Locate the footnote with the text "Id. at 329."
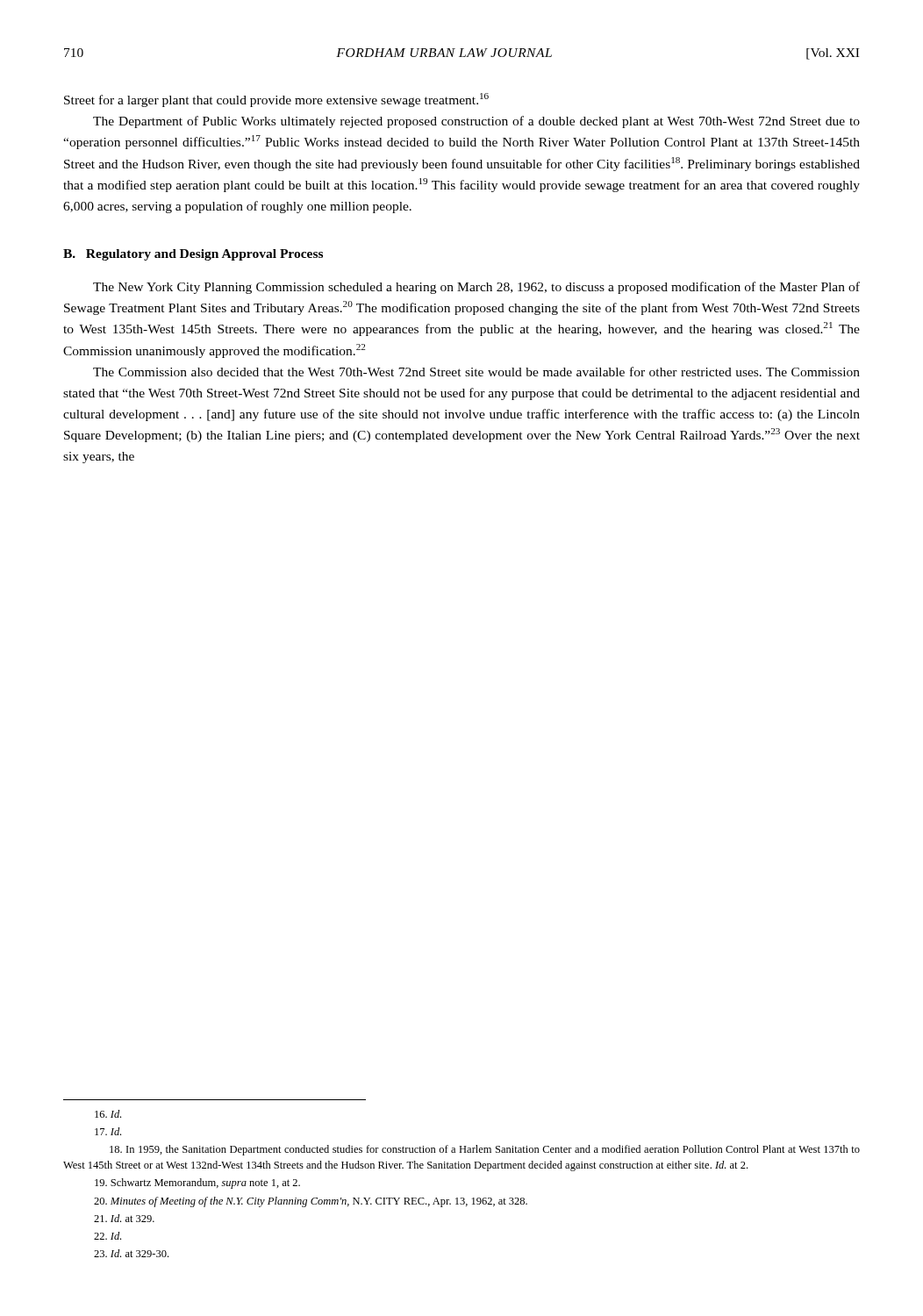 tap(126, 1218)
